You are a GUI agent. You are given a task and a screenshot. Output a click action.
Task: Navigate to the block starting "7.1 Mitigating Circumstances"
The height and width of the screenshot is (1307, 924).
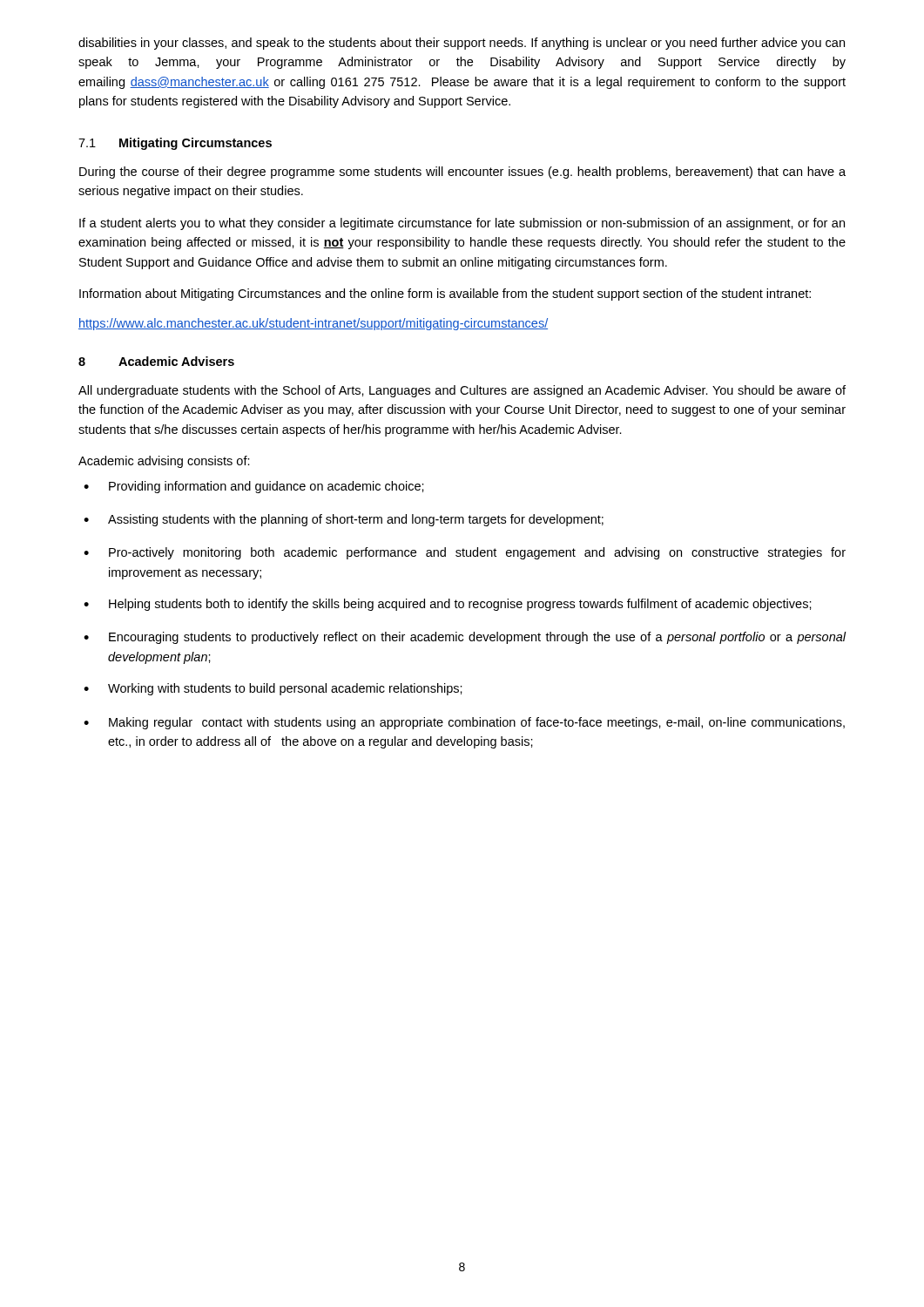click(x=175, y=144)
